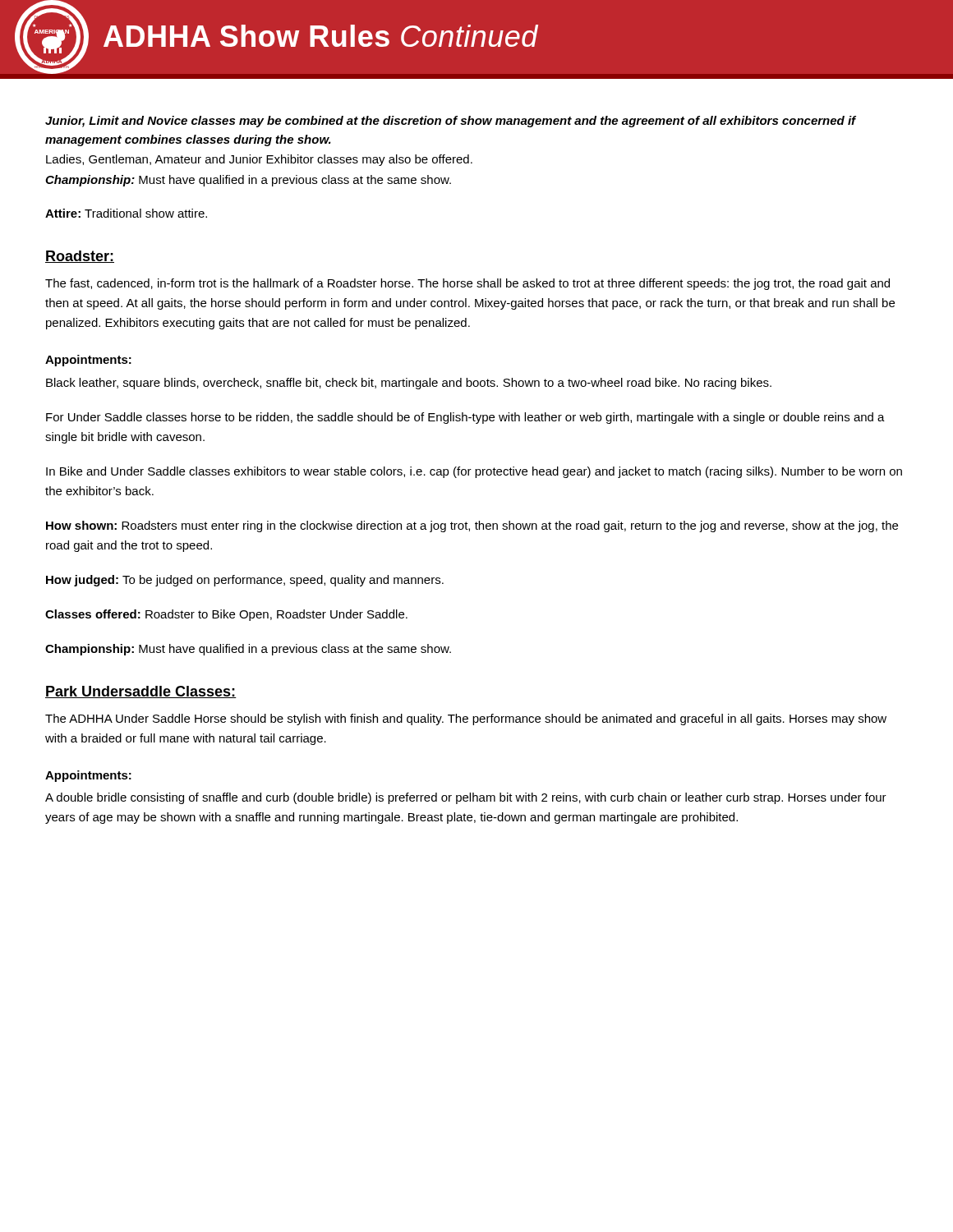
Task: Find the block on this page that starts "The fast, cadenced, in-form trot is the"
Action: click(x=476, y=303)
